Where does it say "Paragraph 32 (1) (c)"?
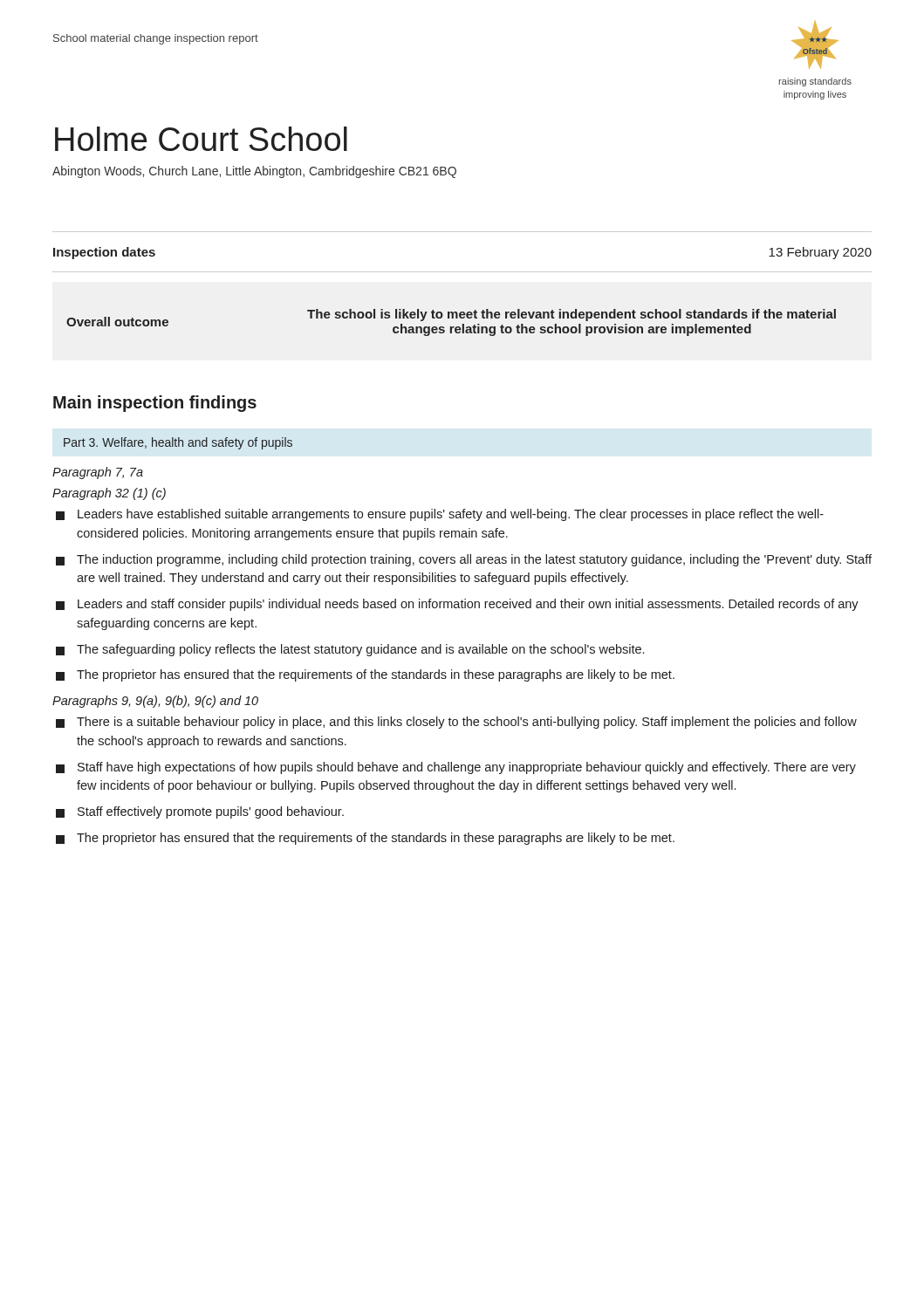 (x=109, y=494)
